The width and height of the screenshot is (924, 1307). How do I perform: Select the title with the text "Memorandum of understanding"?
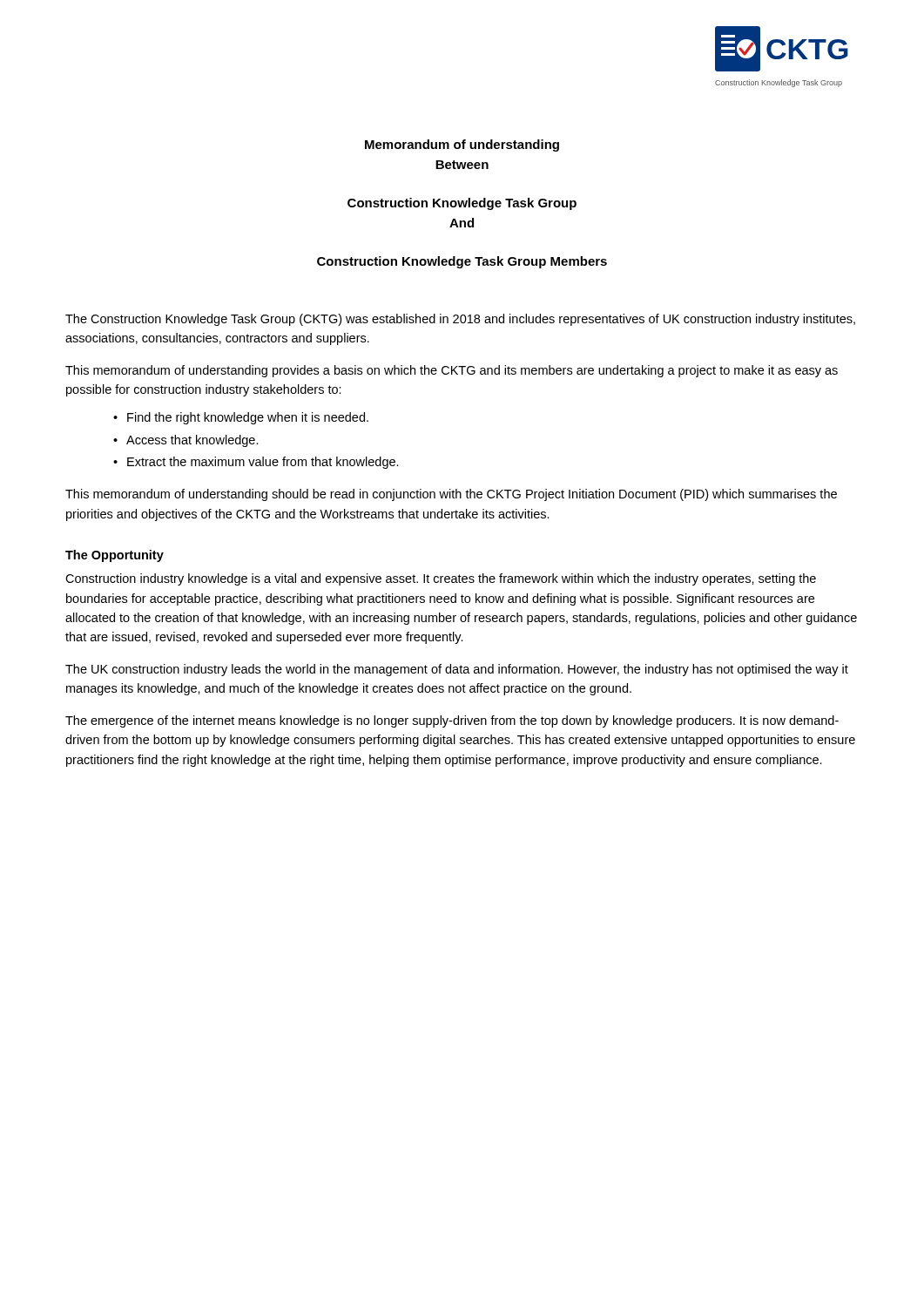coord(462,154)
